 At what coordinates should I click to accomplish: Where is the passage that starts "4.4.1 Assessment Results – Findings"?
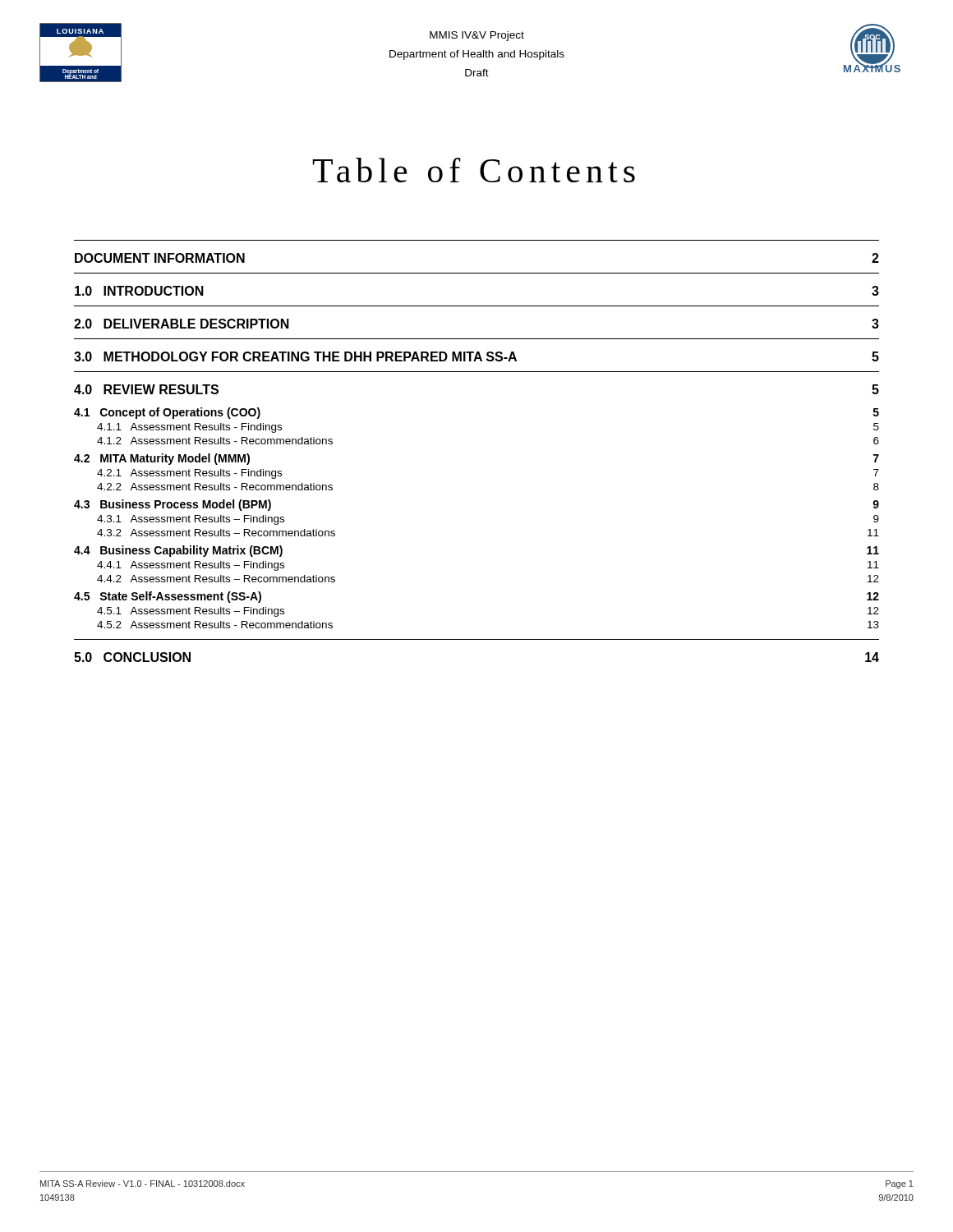coord(186,565)
